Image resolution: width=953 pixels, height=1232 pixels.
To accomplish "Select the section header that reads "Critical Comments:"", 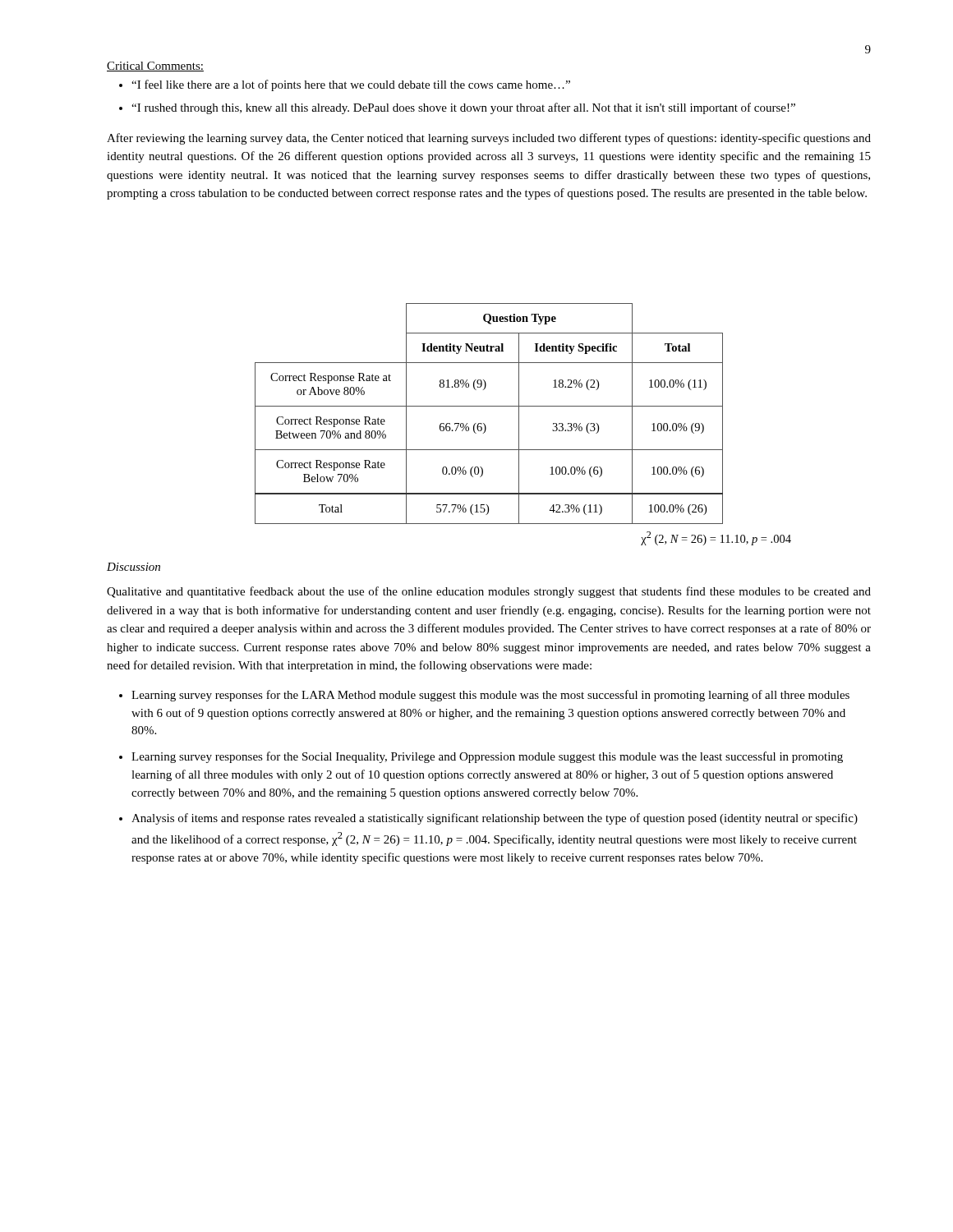I will 155,66.
